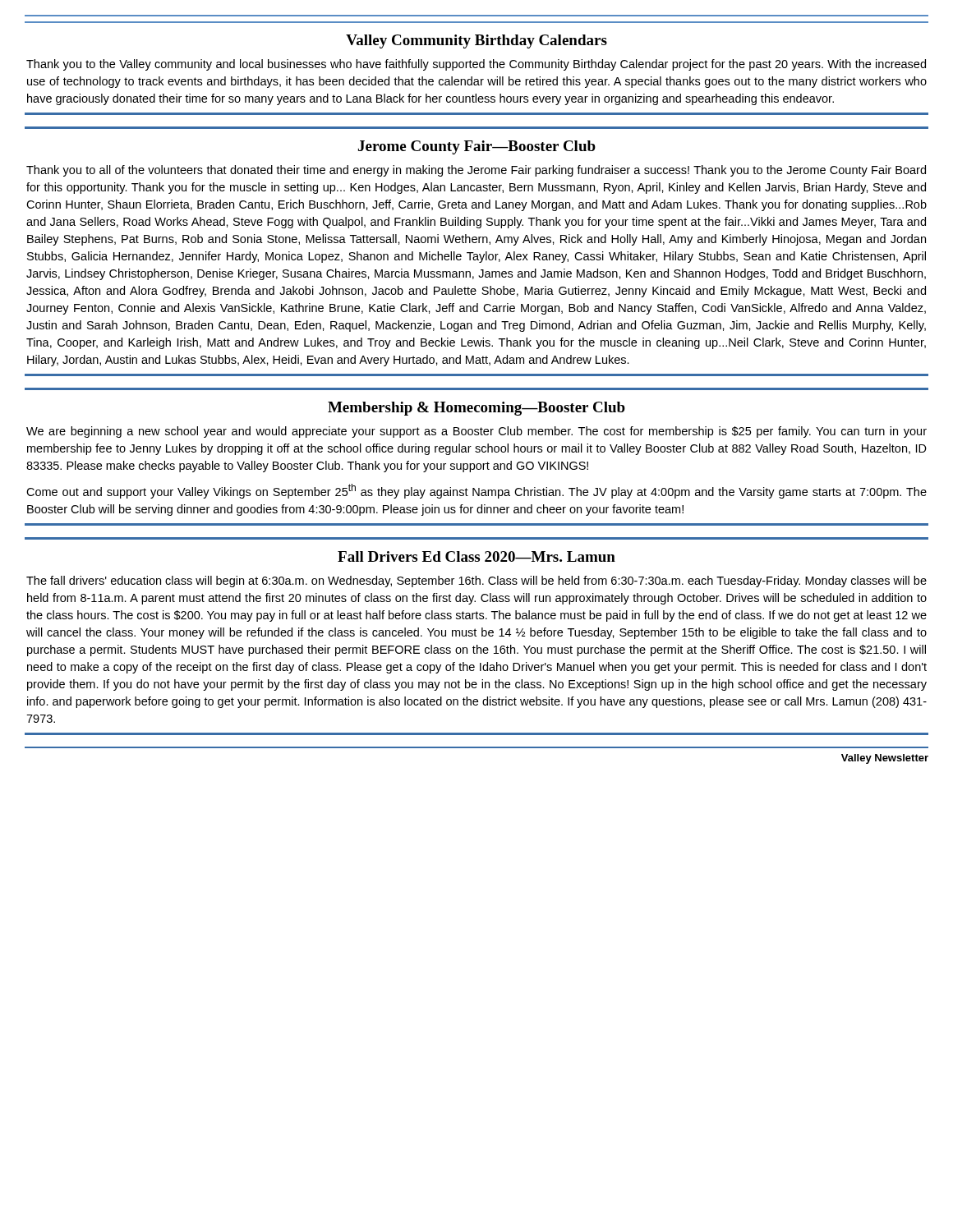Find the region starting "Valley Community Birthday Calendars"
Image resolution: width=953 pixels, height=1232 pixels.
(476, 40)
